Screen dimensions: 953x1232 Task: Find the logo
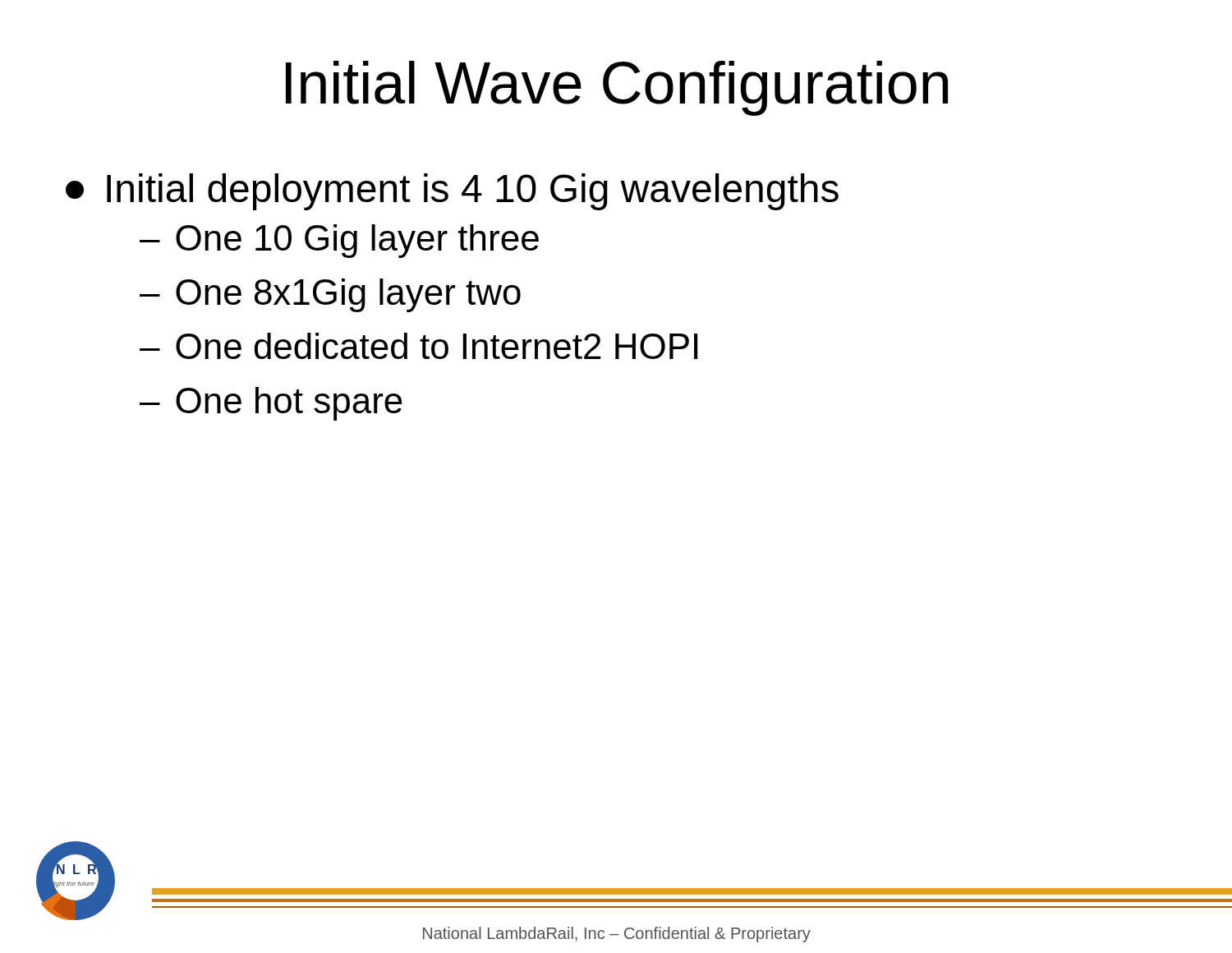click(x=86, y=883)
